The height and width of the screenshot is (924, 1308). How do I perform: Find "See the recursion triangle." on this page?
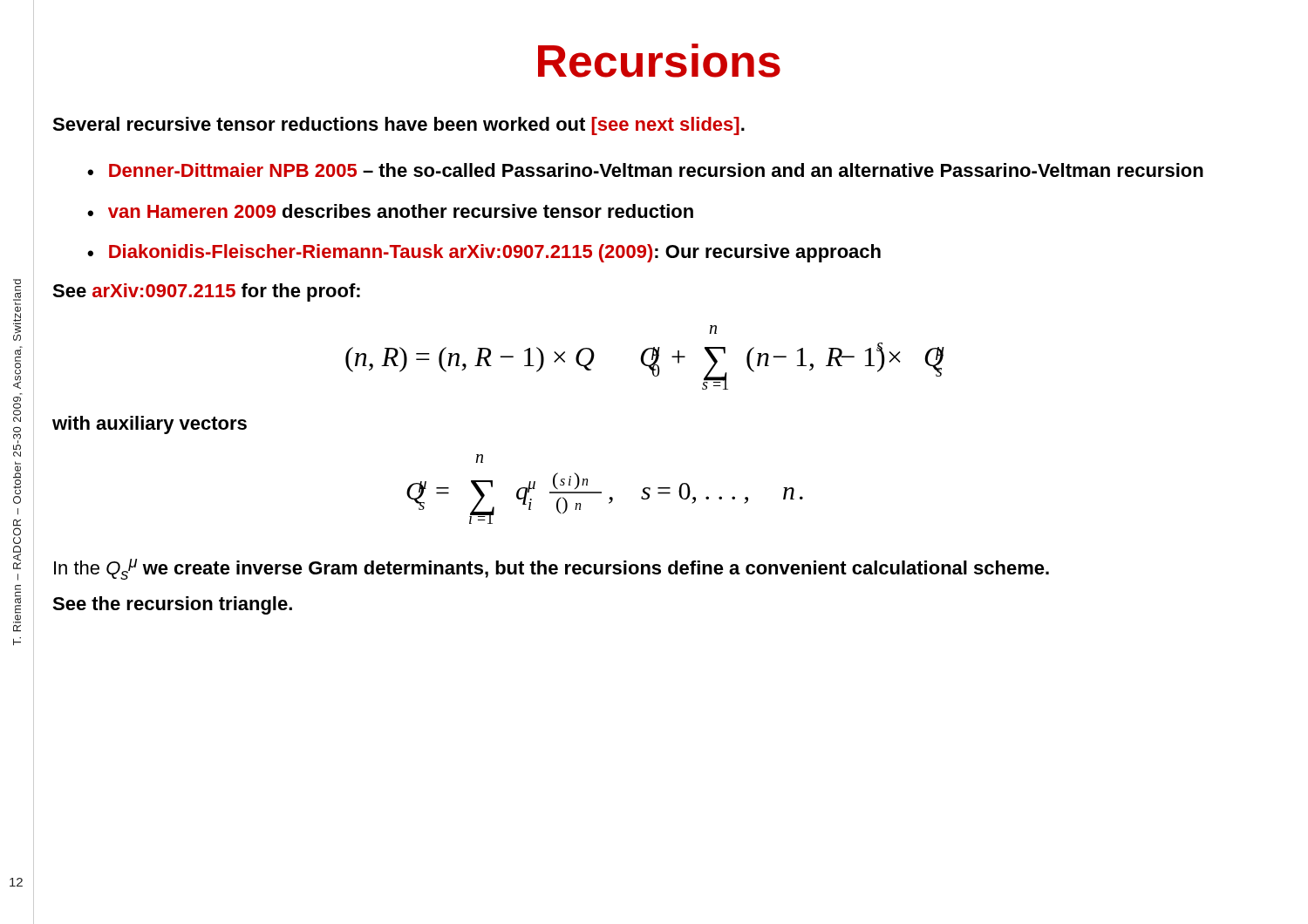(x=173, y=604)
